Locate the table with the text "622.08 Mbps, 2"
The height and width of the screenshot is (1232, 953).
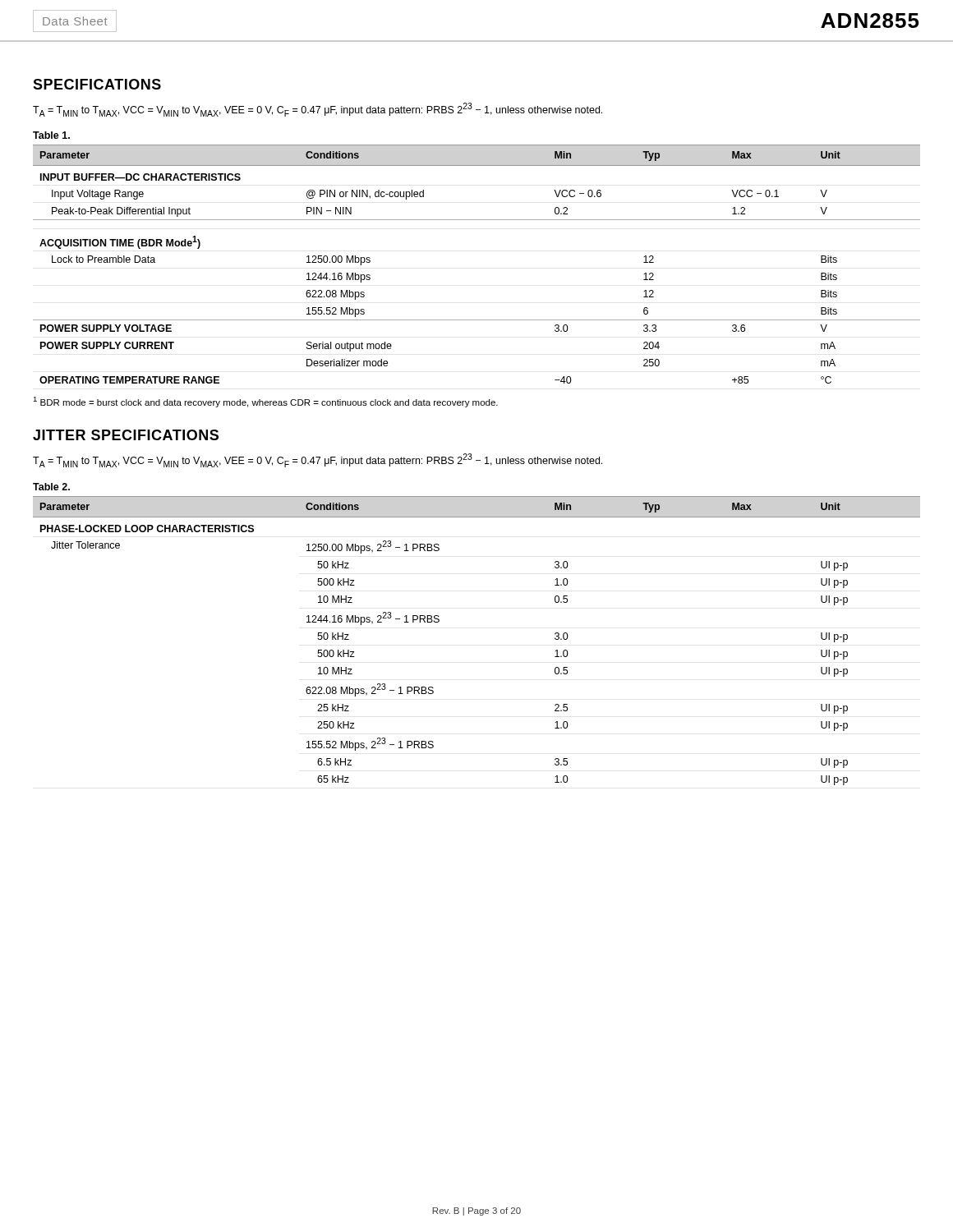pos(476,642)
